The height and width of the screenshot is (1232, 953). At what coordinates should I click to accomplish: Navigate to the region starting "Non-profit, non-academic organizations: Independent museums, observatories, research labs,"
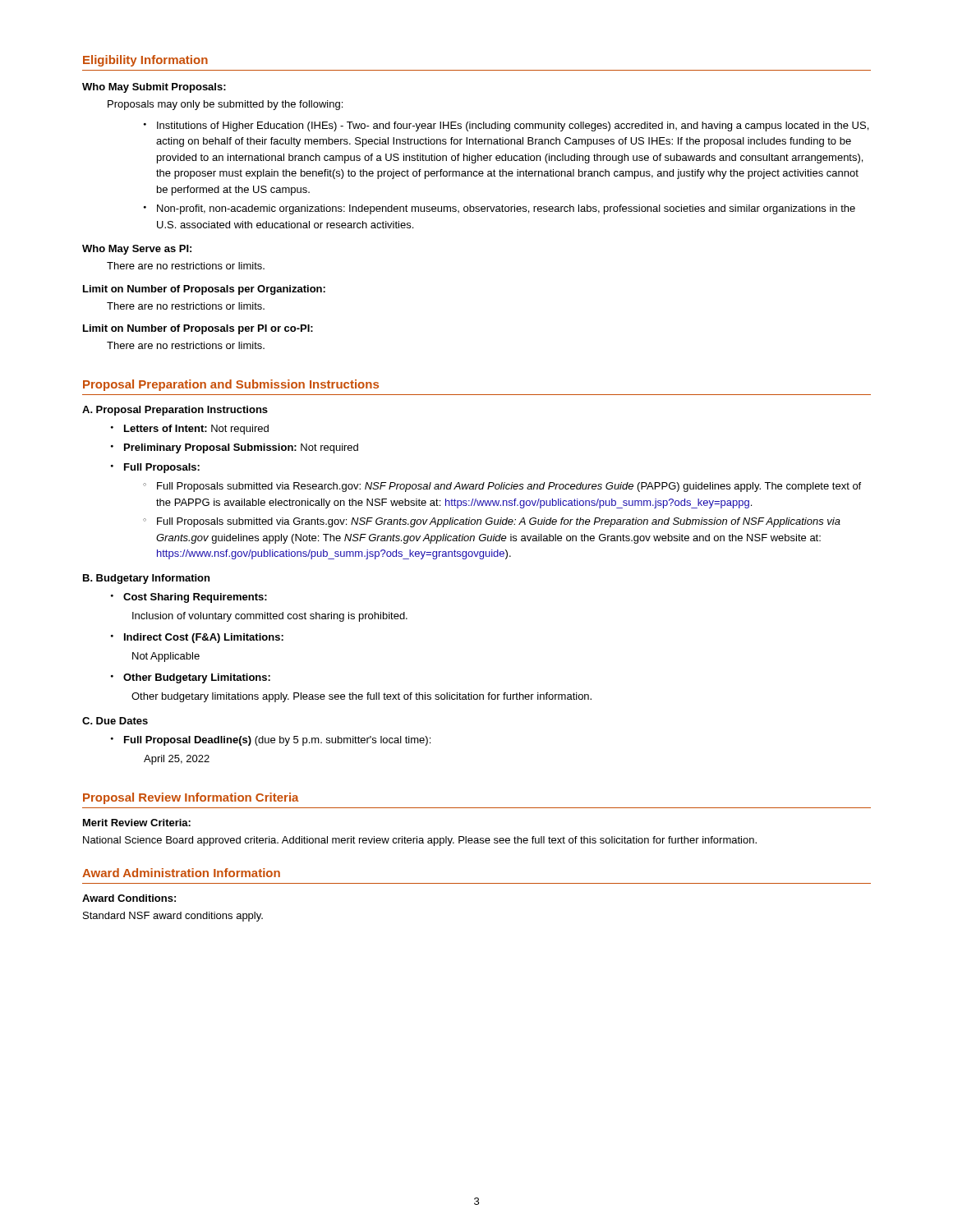506,216
